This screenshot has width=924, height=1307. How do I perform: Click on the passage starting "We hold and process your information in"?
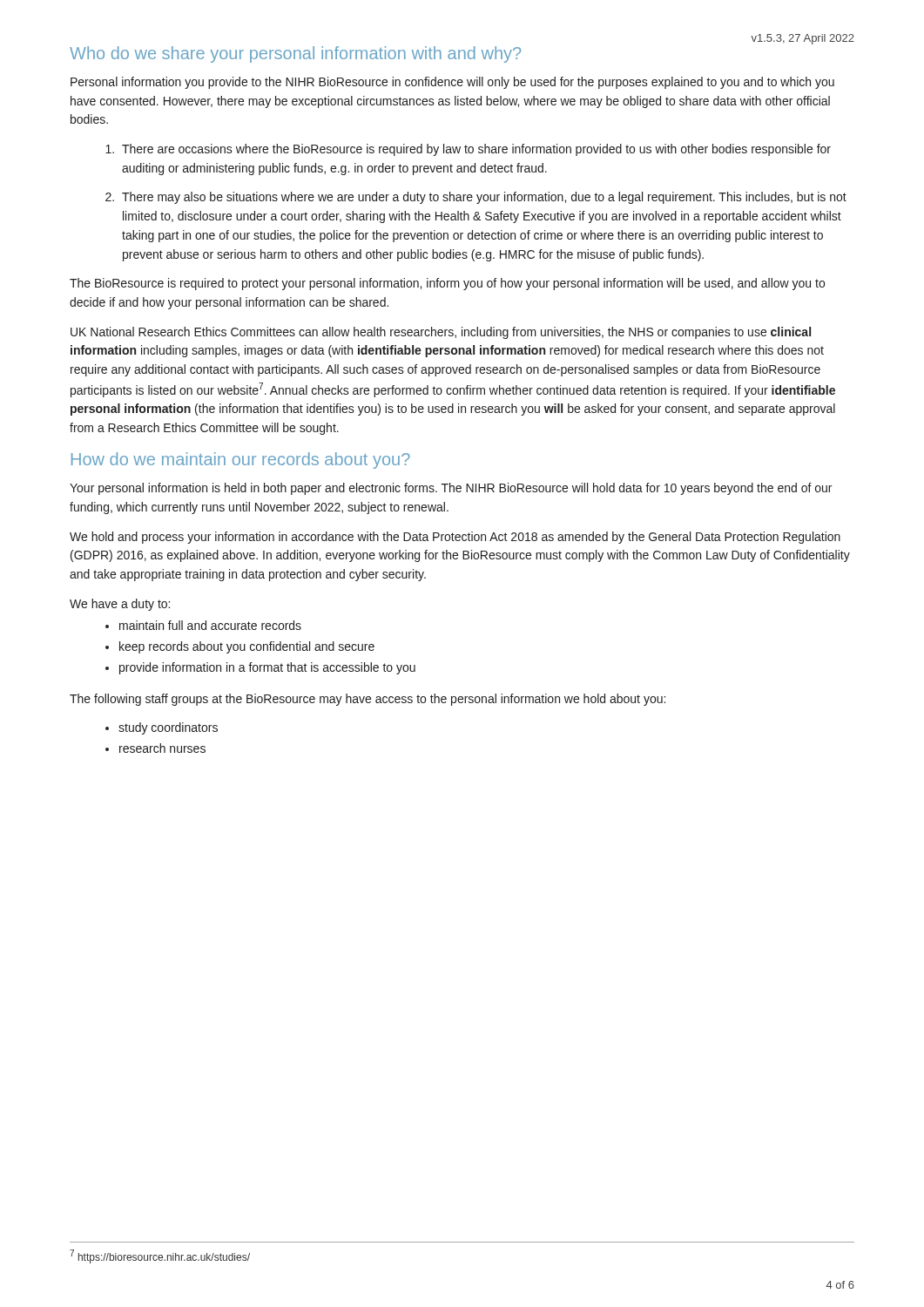460,555
